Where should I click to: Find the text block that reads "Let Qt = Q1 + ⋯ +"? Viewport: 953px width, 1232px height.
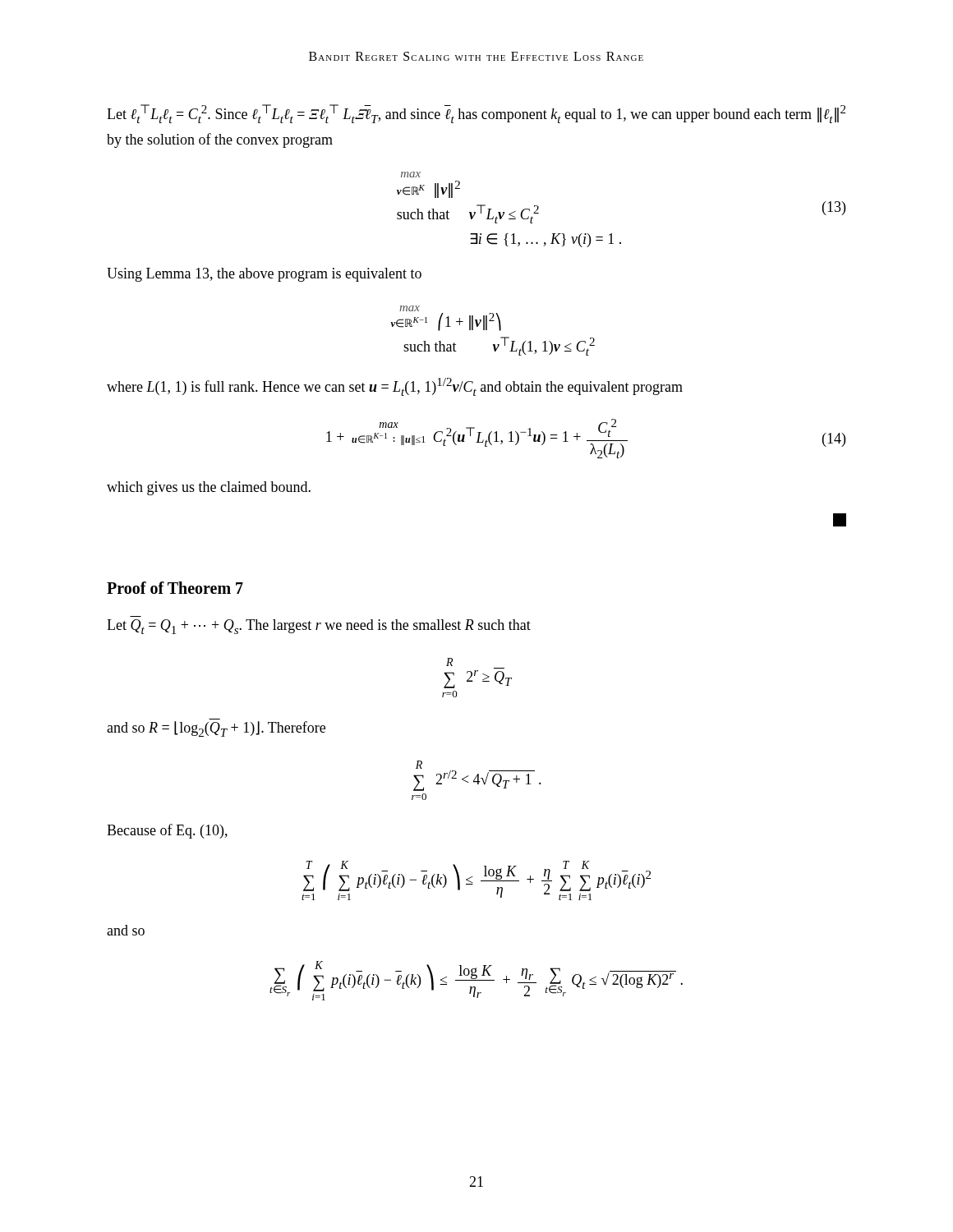click(319, 627)
